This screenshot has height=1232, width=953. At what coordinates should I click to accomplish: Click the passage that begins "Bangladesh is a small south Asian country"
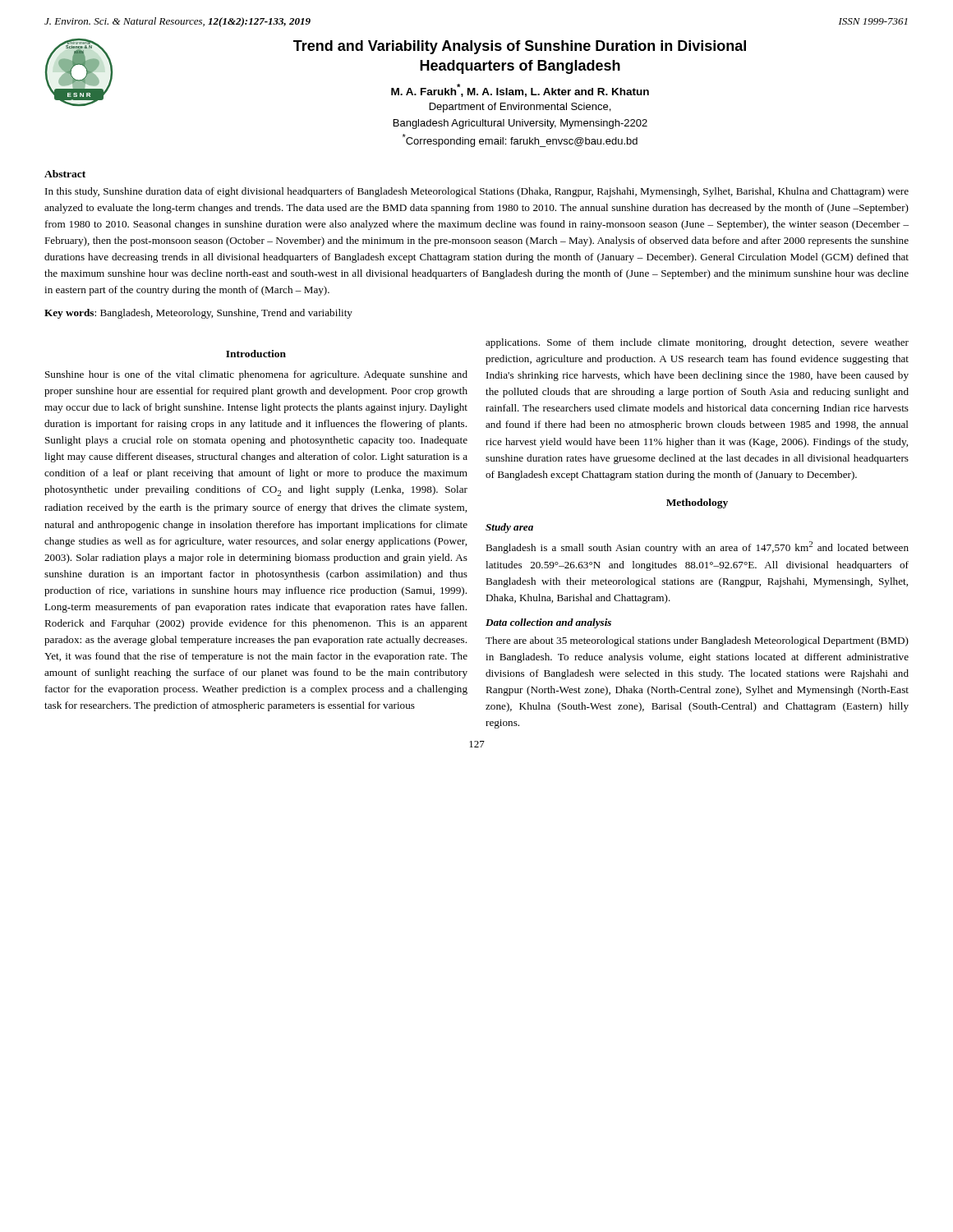697,572
